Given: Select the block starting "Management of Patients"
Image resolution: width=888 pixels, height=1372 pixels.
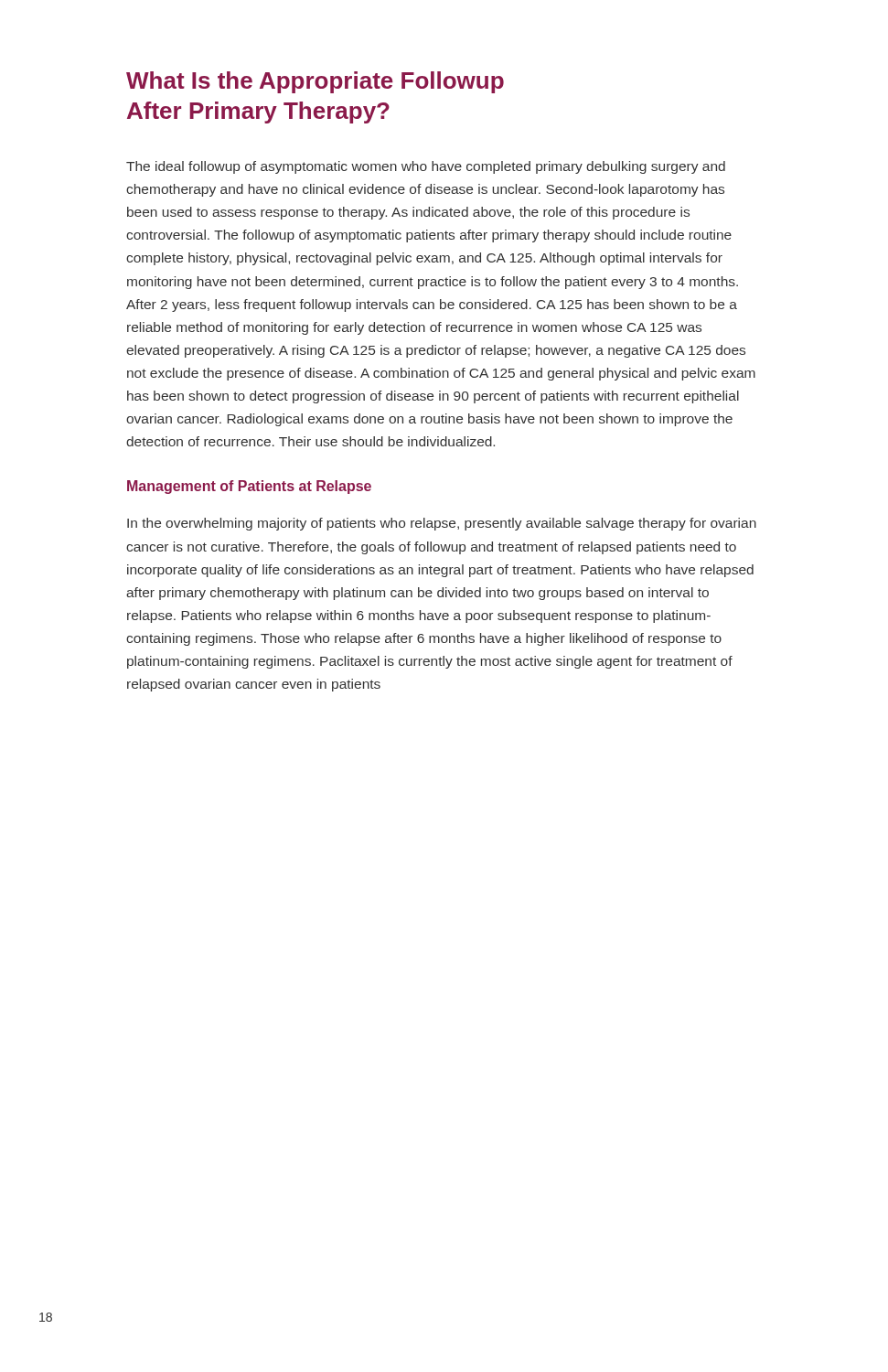Looking at the screenshot, I should pyautogui.click(x=249, y=487).
